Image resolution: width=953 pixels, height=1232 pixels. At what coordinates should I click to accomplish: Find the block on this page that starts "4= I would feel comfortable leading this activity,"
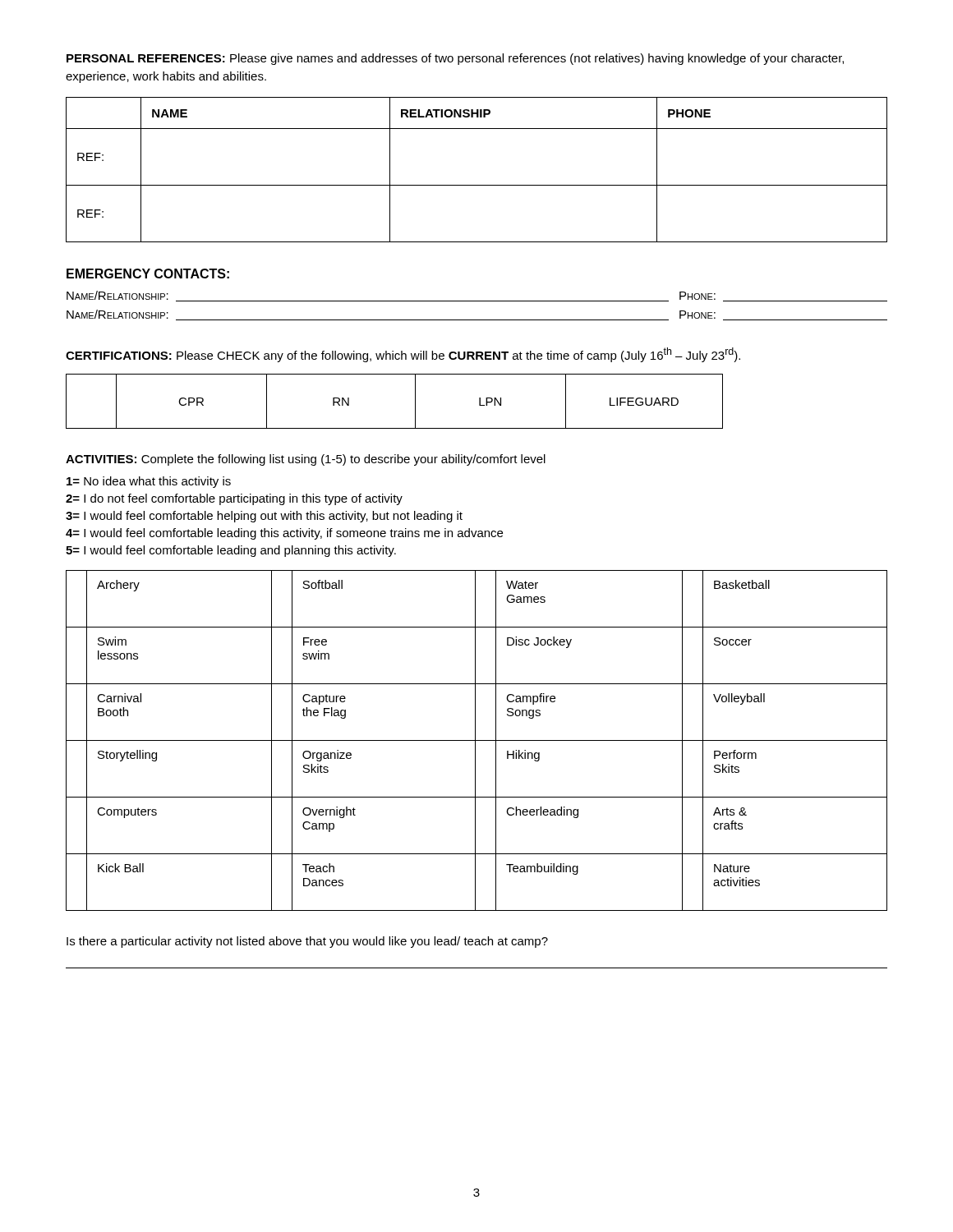coord(285,533)
